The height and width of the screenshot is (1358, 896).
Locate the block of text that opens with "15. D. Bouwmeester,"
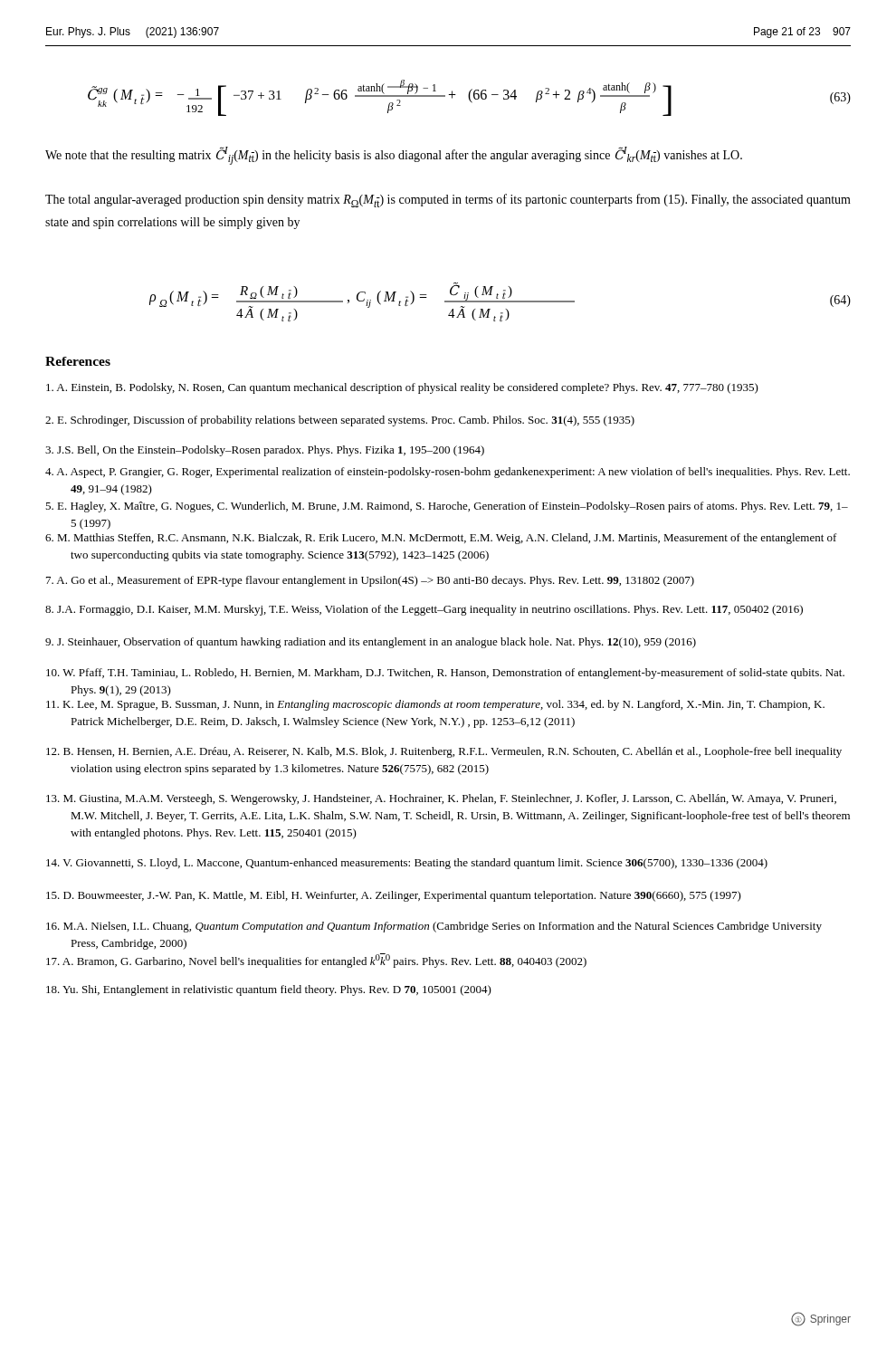pos(393,895)
